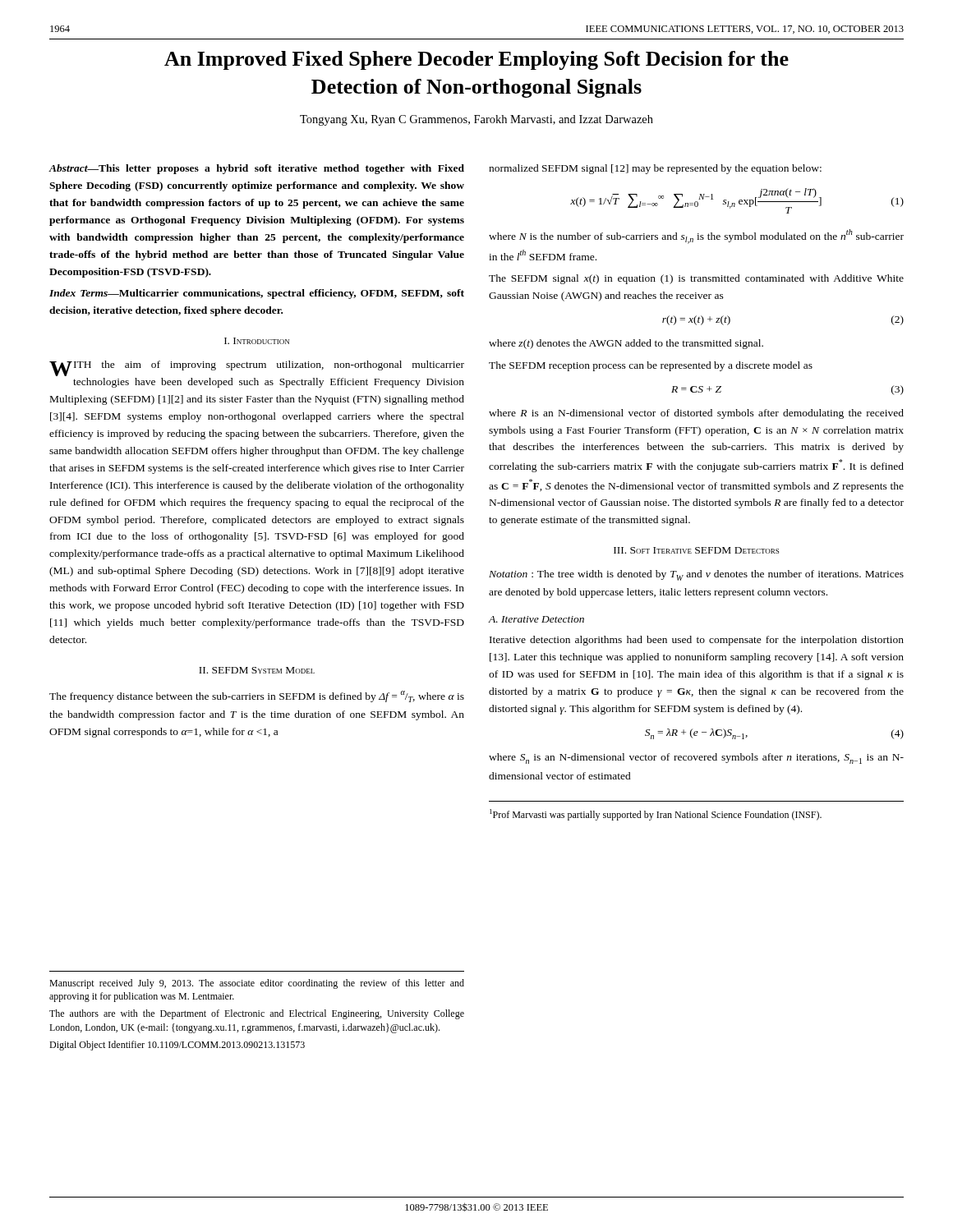Click the passage that begins "where Sn is an N-dimensional vector of recovered"

point(696,767)
